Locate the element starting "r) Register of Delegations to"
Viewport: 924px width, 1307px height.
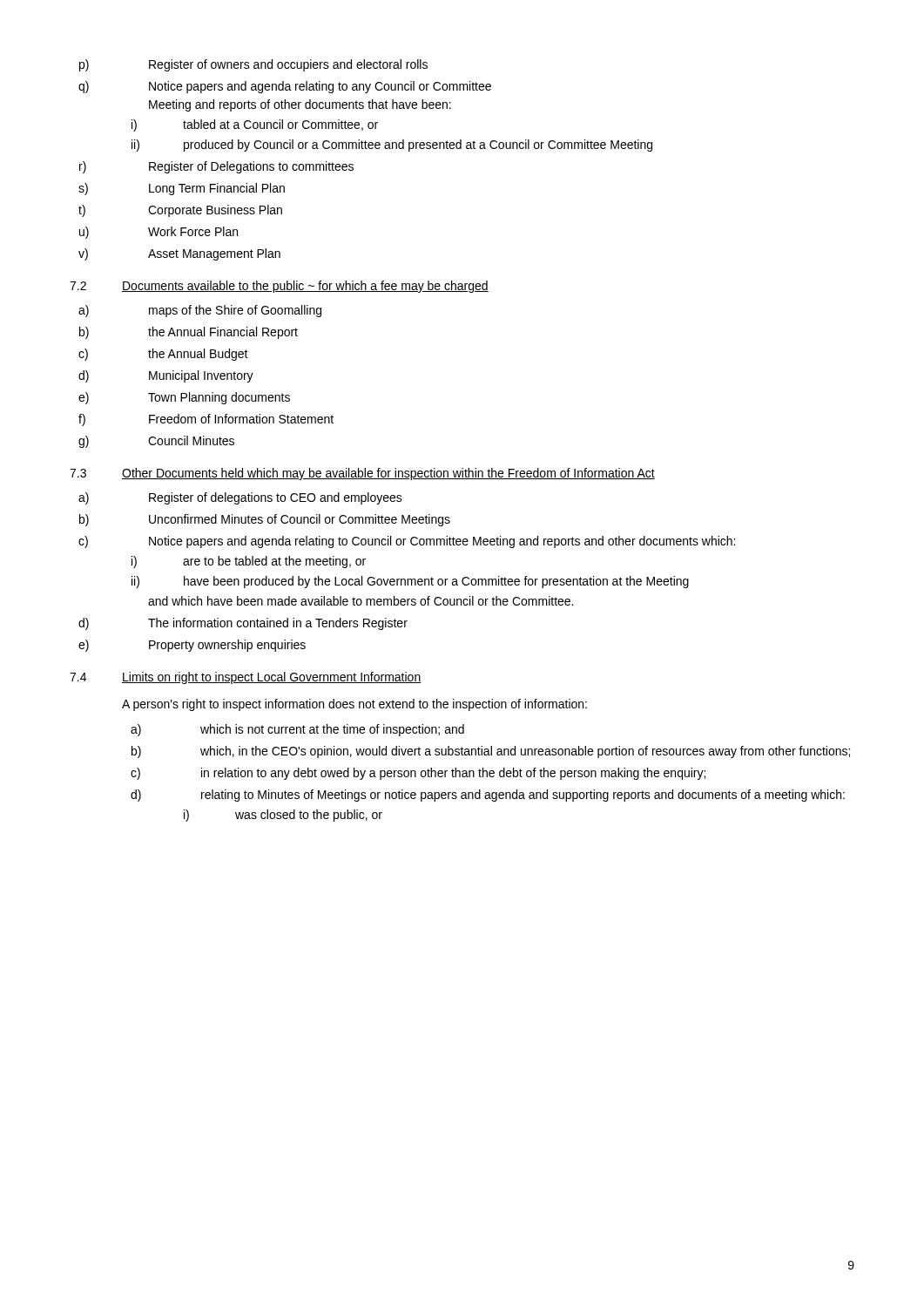(x=216, y=167)
